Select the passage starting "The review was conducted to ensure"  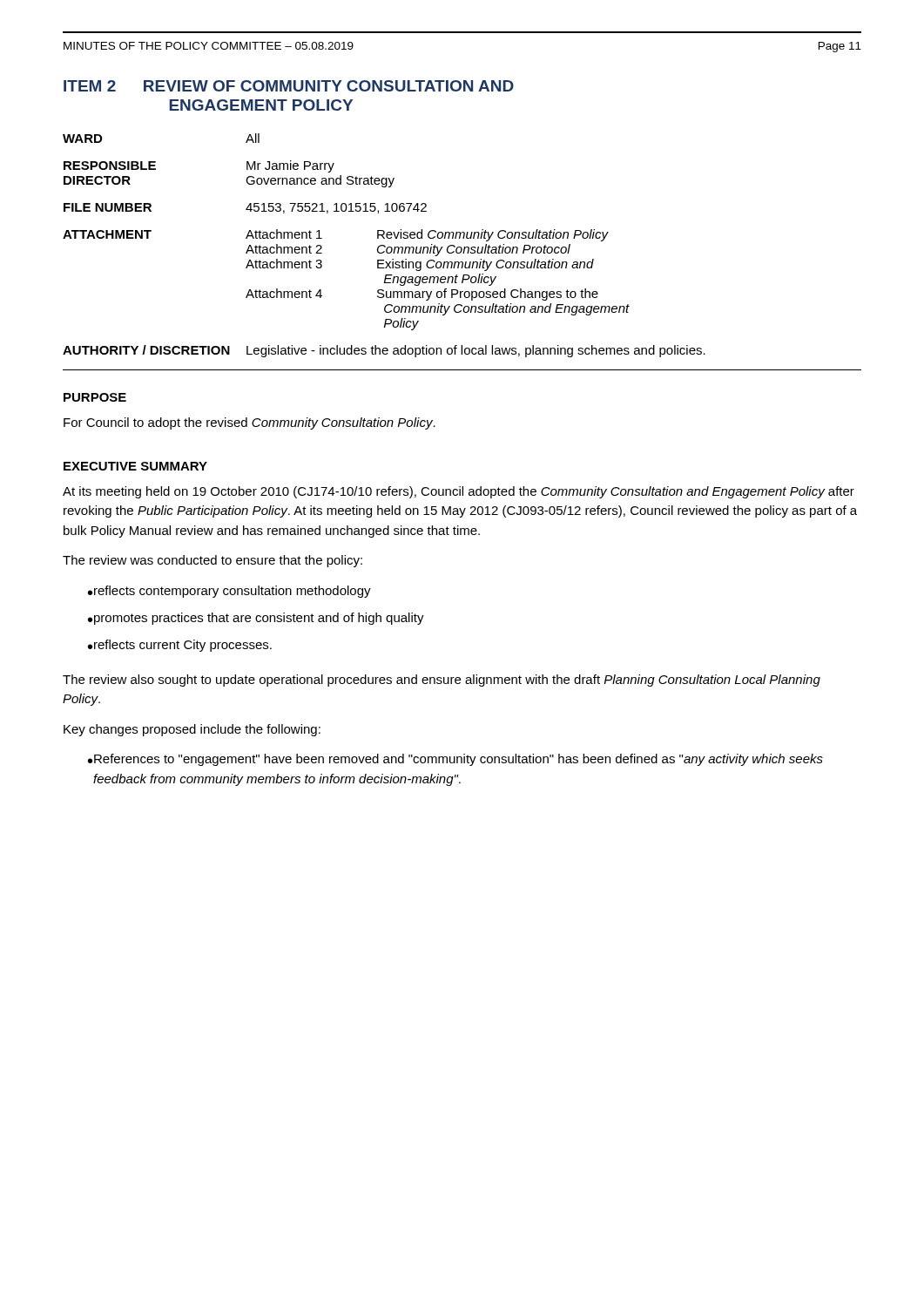[x=213, y=560]
